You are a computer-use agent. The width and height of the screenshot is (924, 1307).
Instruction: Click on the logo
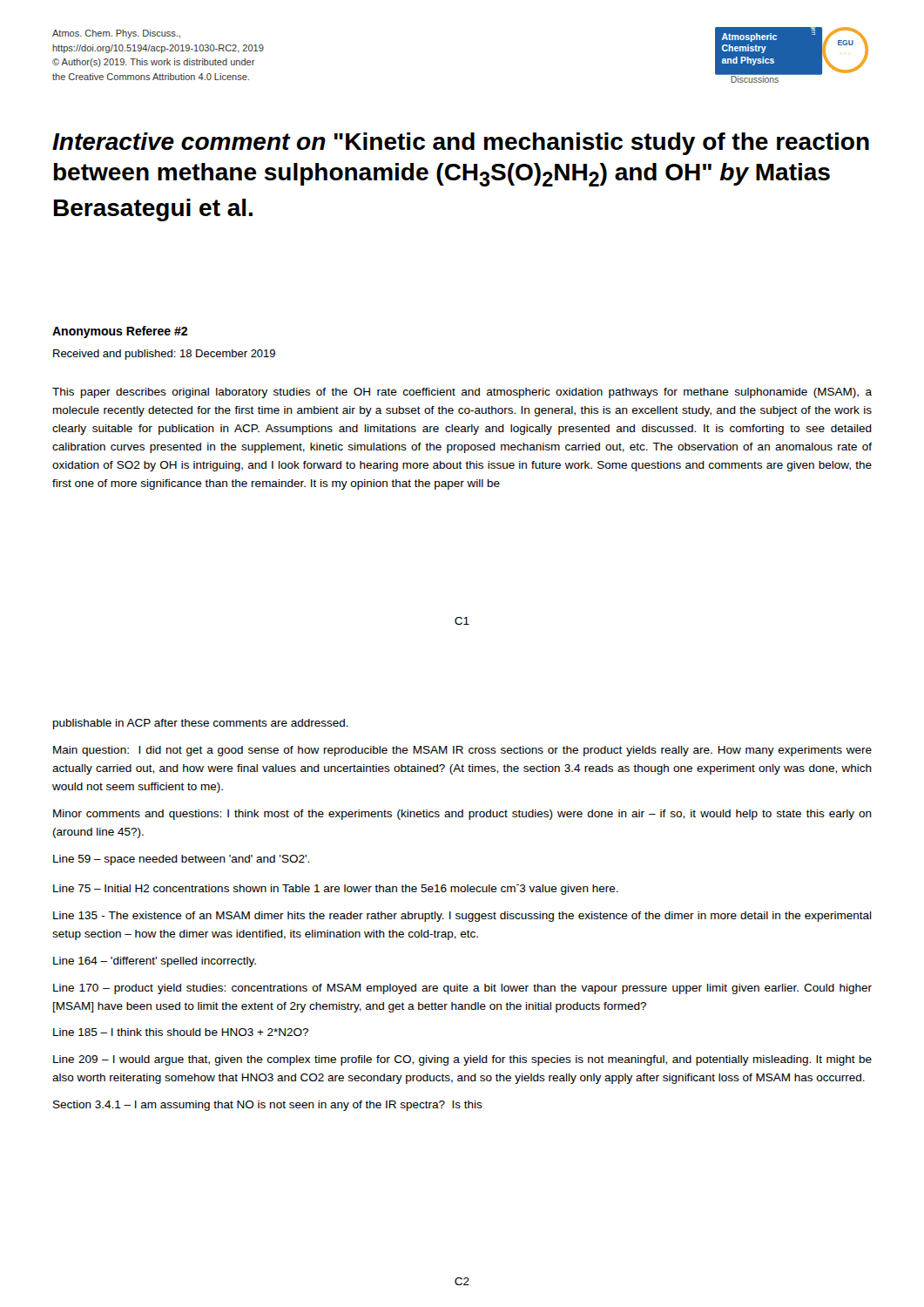(793, 57)
